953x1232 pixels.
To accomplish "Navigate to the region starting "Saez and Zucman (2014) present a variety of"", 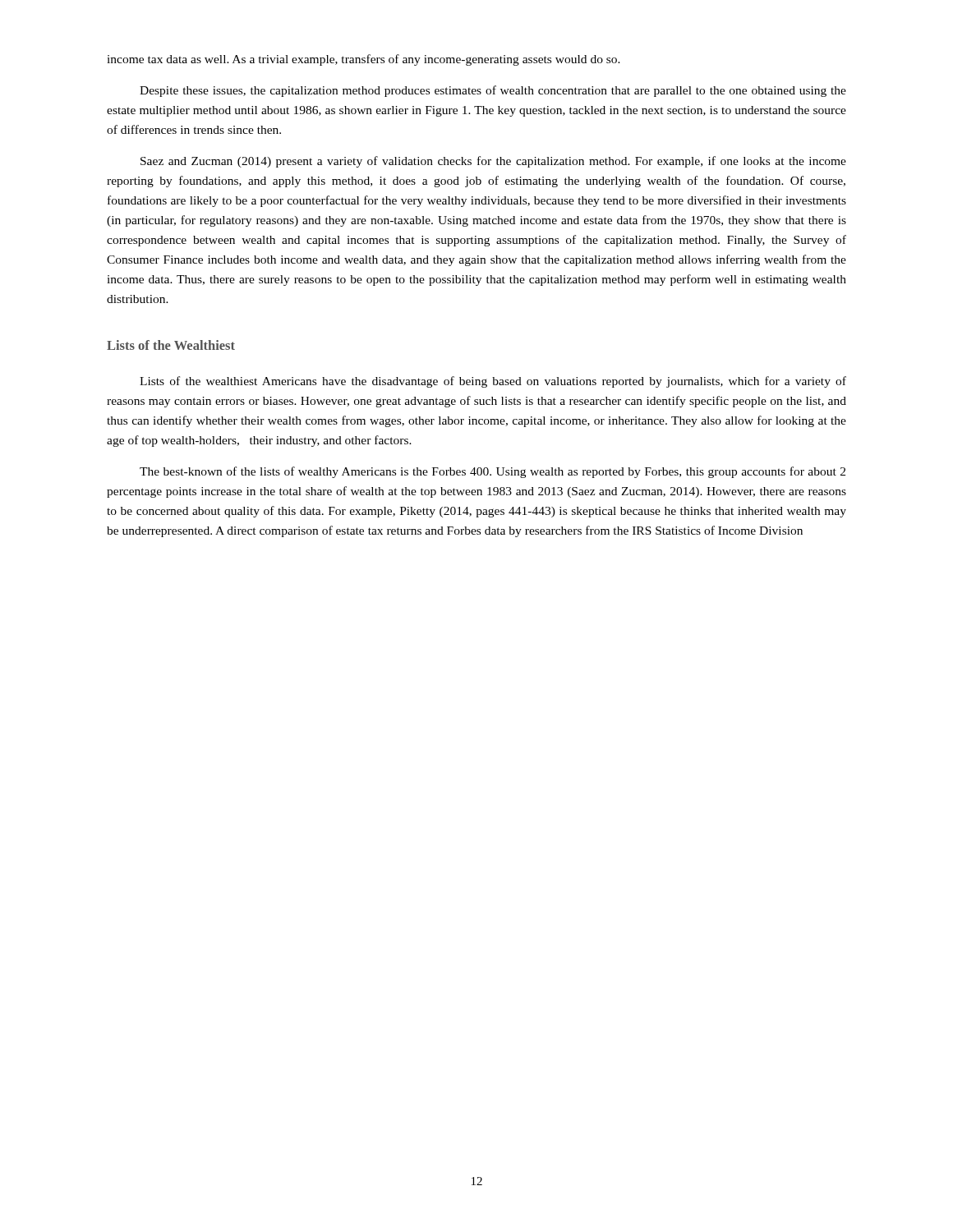I will point(476,230).
